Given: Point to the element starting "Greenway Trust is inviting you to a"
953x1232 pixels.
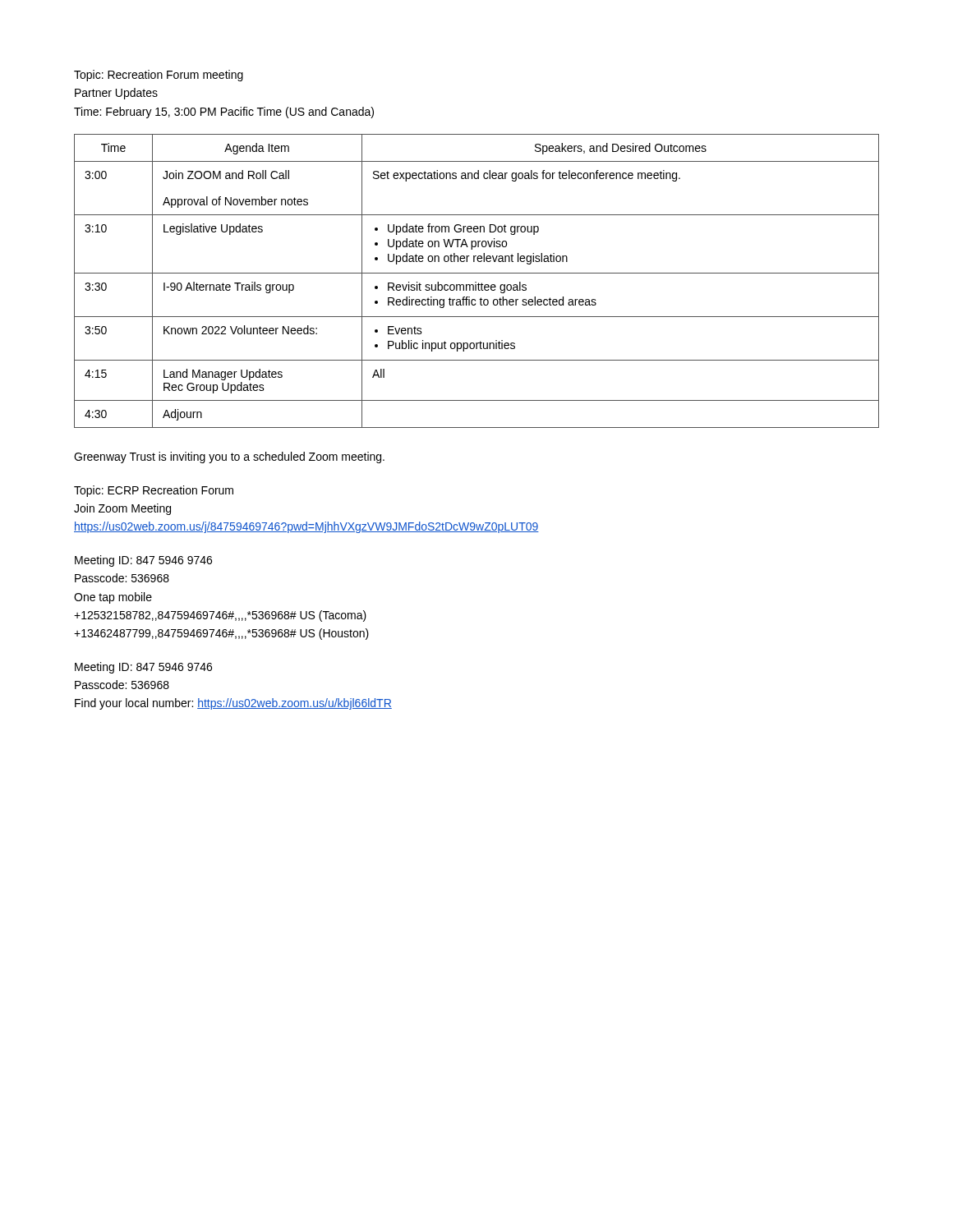Looking at the screenshot, I should [230, 457].
